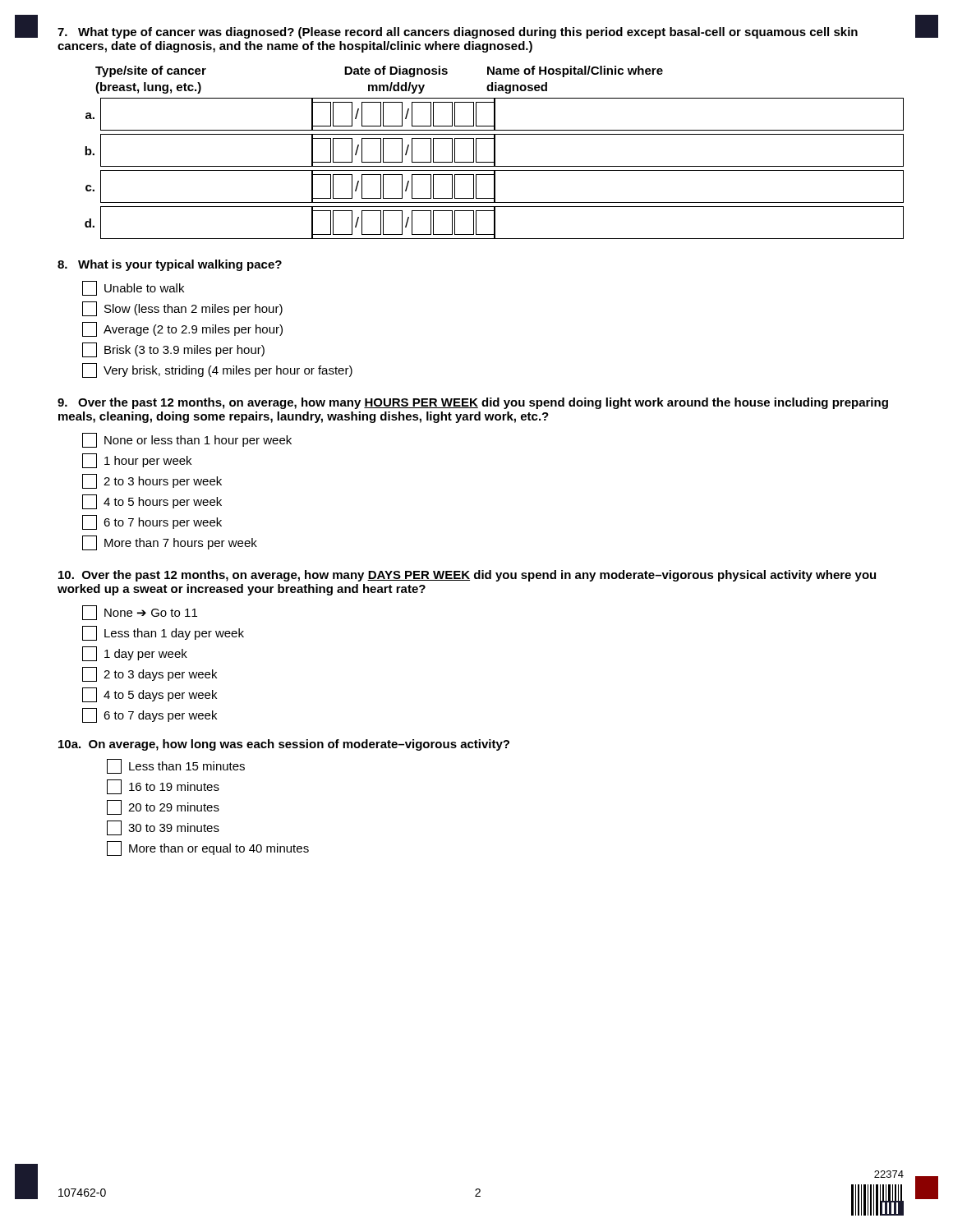Find the passage starting "8. What is"
This screenshot has width=953, height=1232.
pos(170,264)
